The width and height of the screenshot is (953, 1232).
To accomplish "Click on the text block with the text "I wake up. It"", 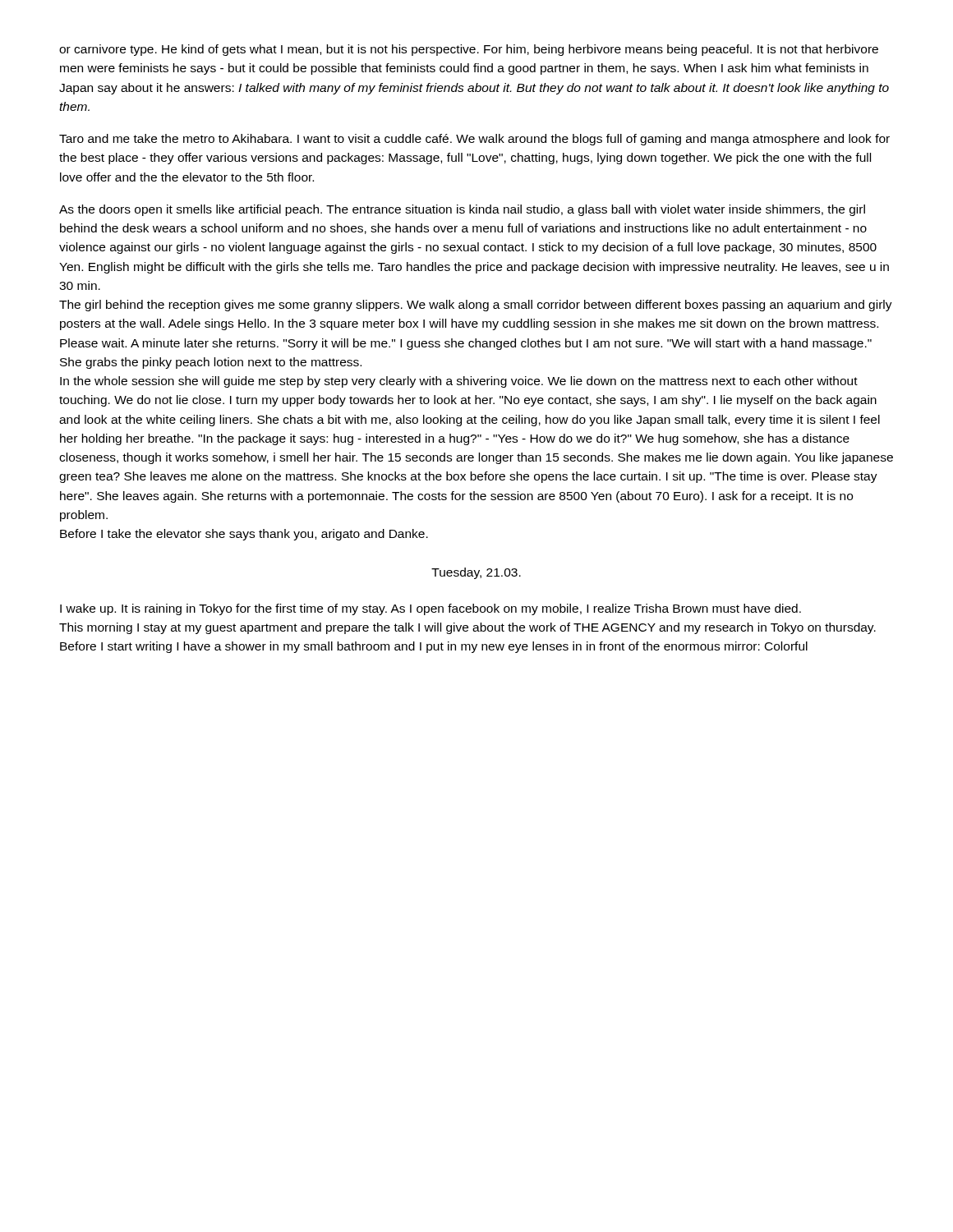I will click(x=431, y=608).
